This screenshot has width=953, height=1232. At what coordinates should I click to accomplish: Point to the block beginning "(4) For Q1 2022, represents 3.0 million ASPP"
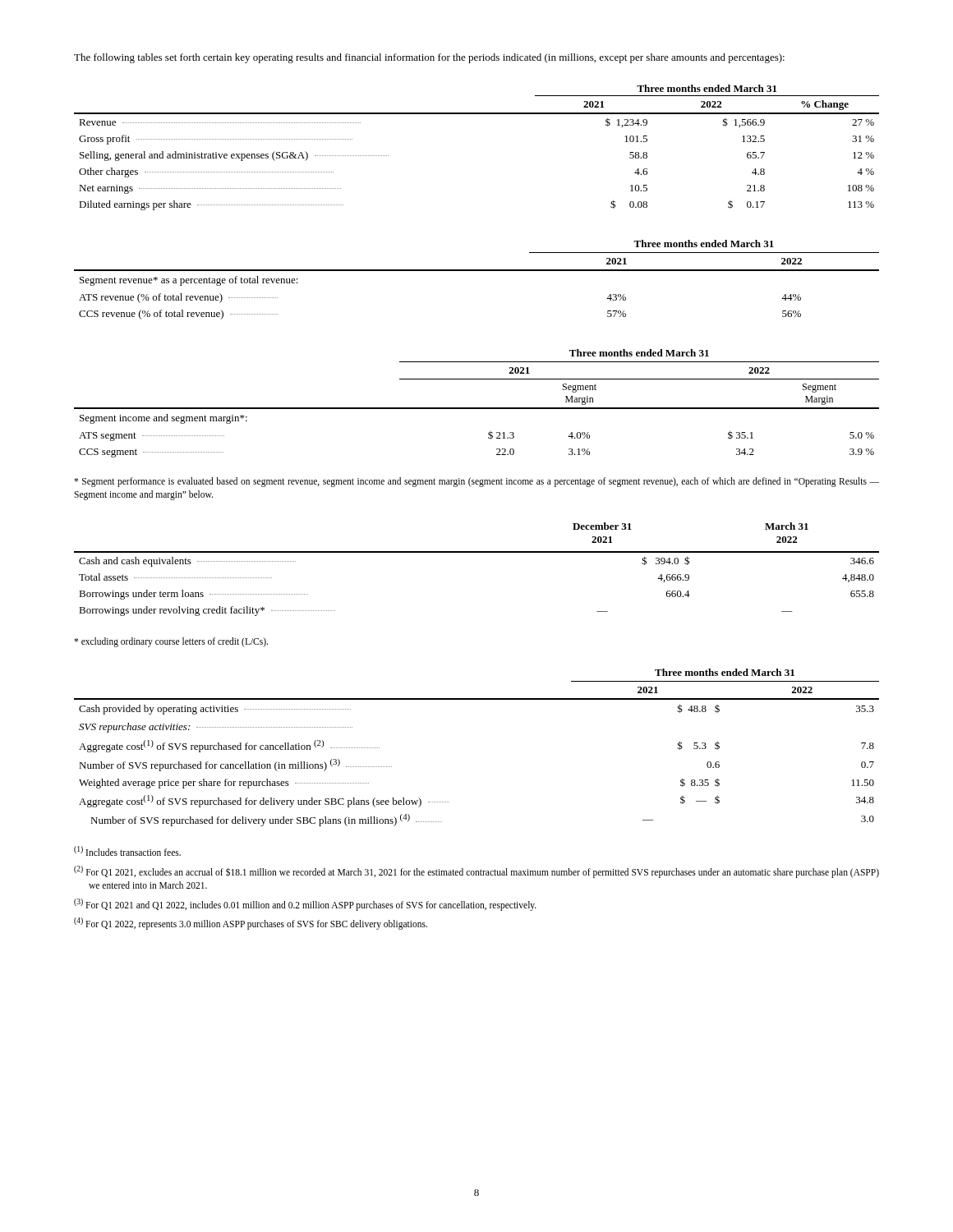[251, 923]
